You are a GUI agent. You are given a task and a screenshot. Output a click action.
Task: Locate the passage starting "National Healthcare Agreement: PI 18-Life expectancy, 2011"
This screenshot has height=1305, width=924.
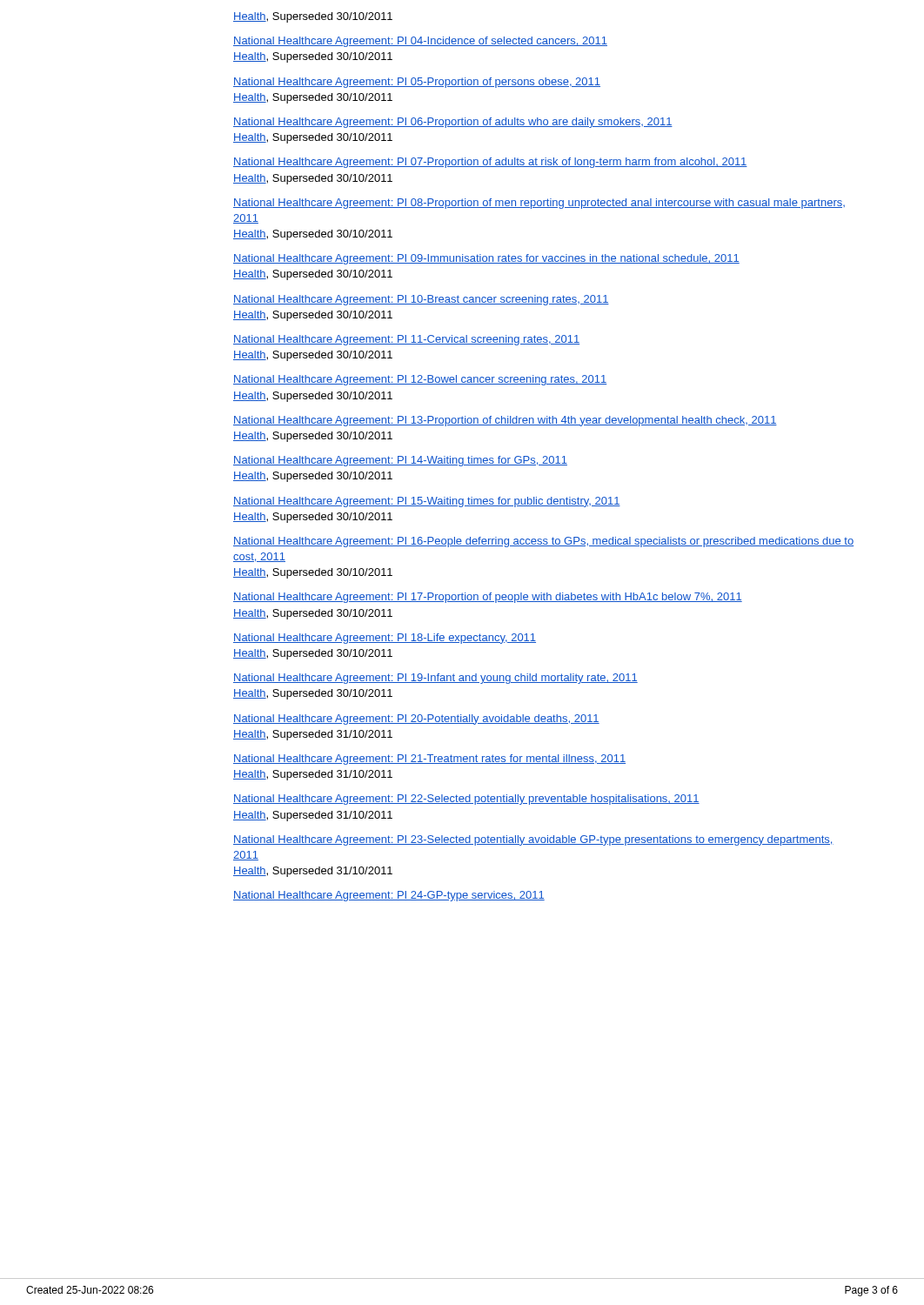pyautogui.click(x=546, y=646)
